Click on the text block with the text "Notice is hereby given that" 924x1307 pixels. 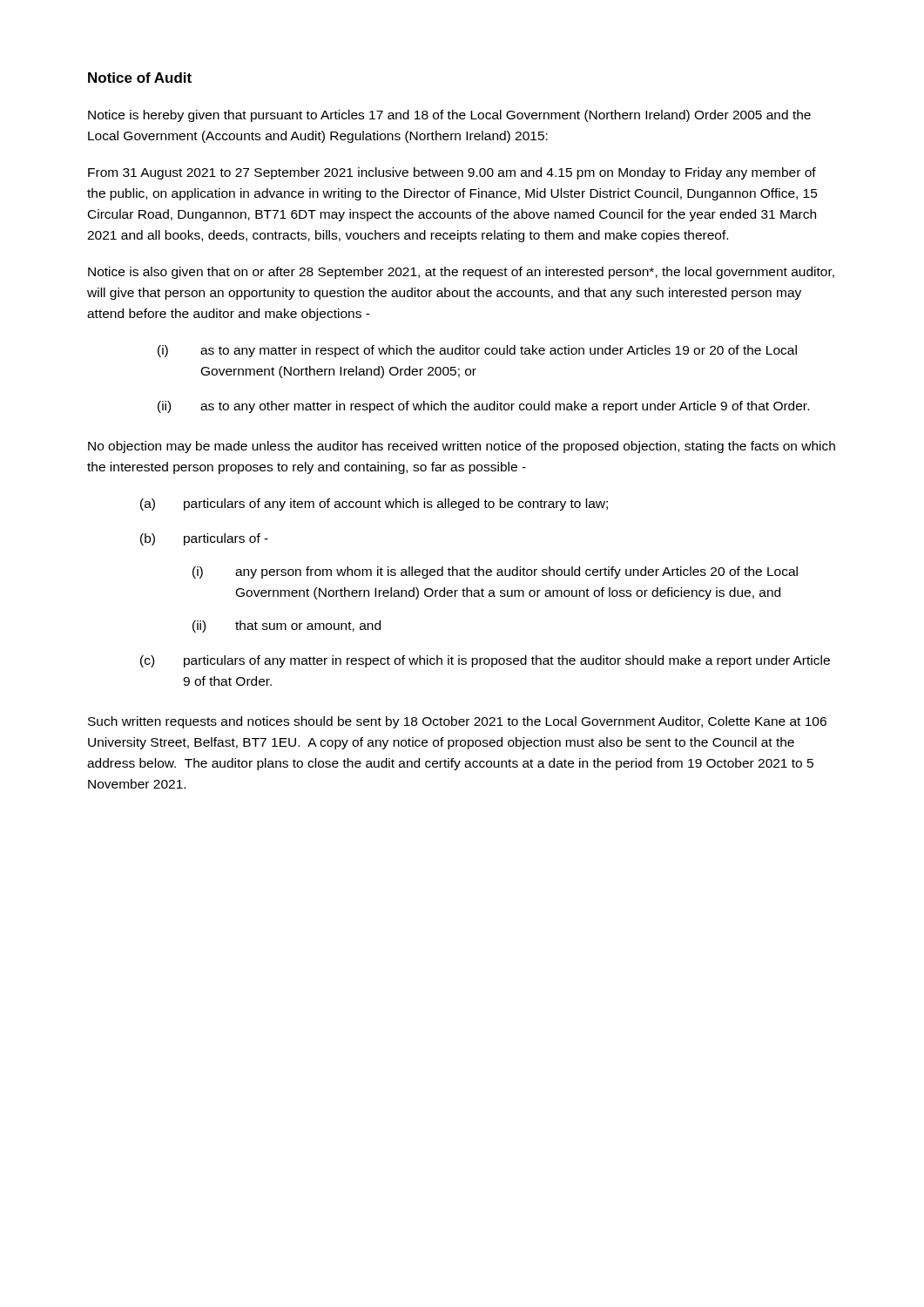[449, 125]
